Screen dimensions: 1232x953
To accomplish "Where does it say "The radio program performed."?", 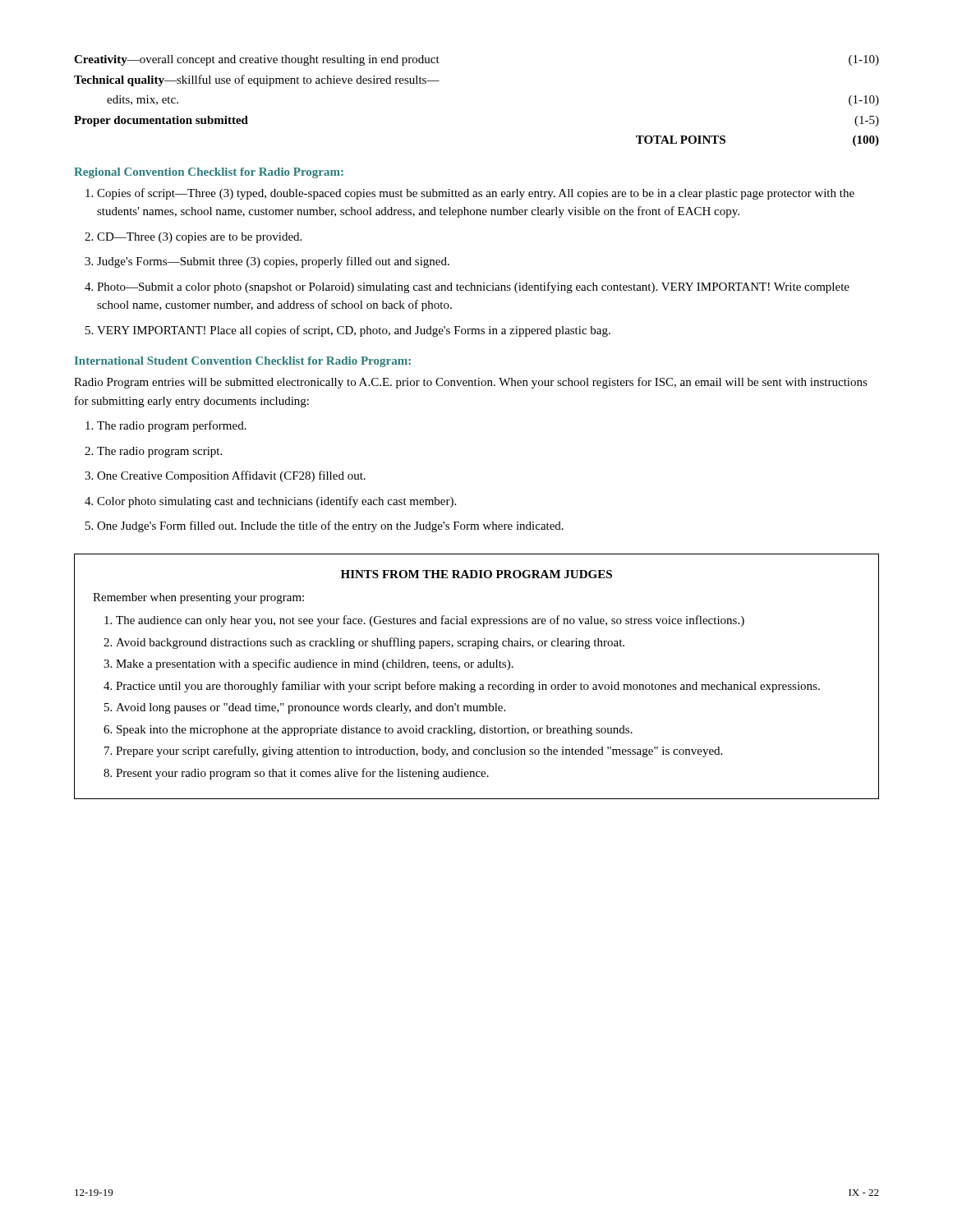I will click(x=166, y=426).
